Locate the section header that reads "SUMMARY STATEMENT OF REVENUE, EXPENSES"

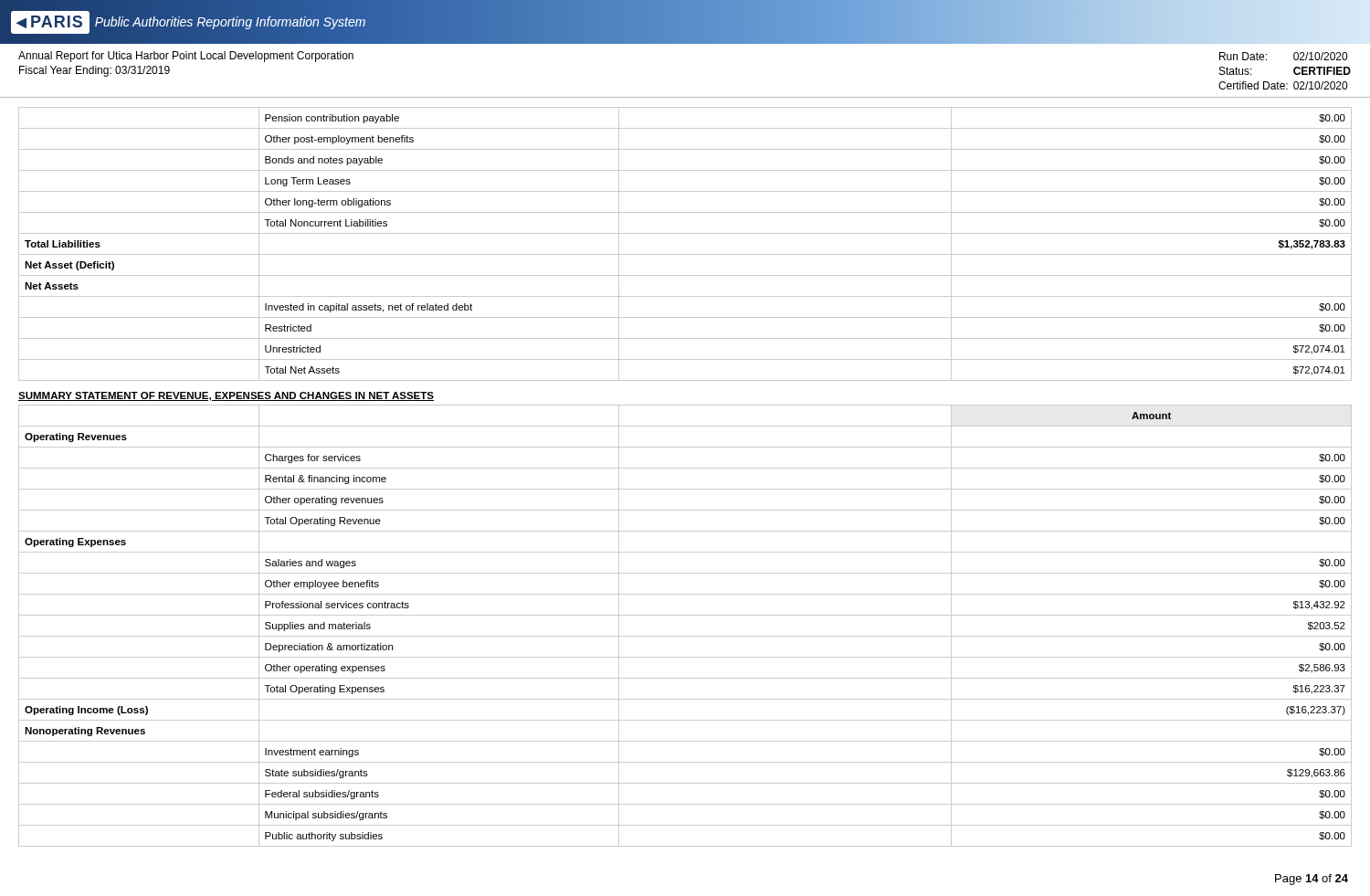(226, 395)
